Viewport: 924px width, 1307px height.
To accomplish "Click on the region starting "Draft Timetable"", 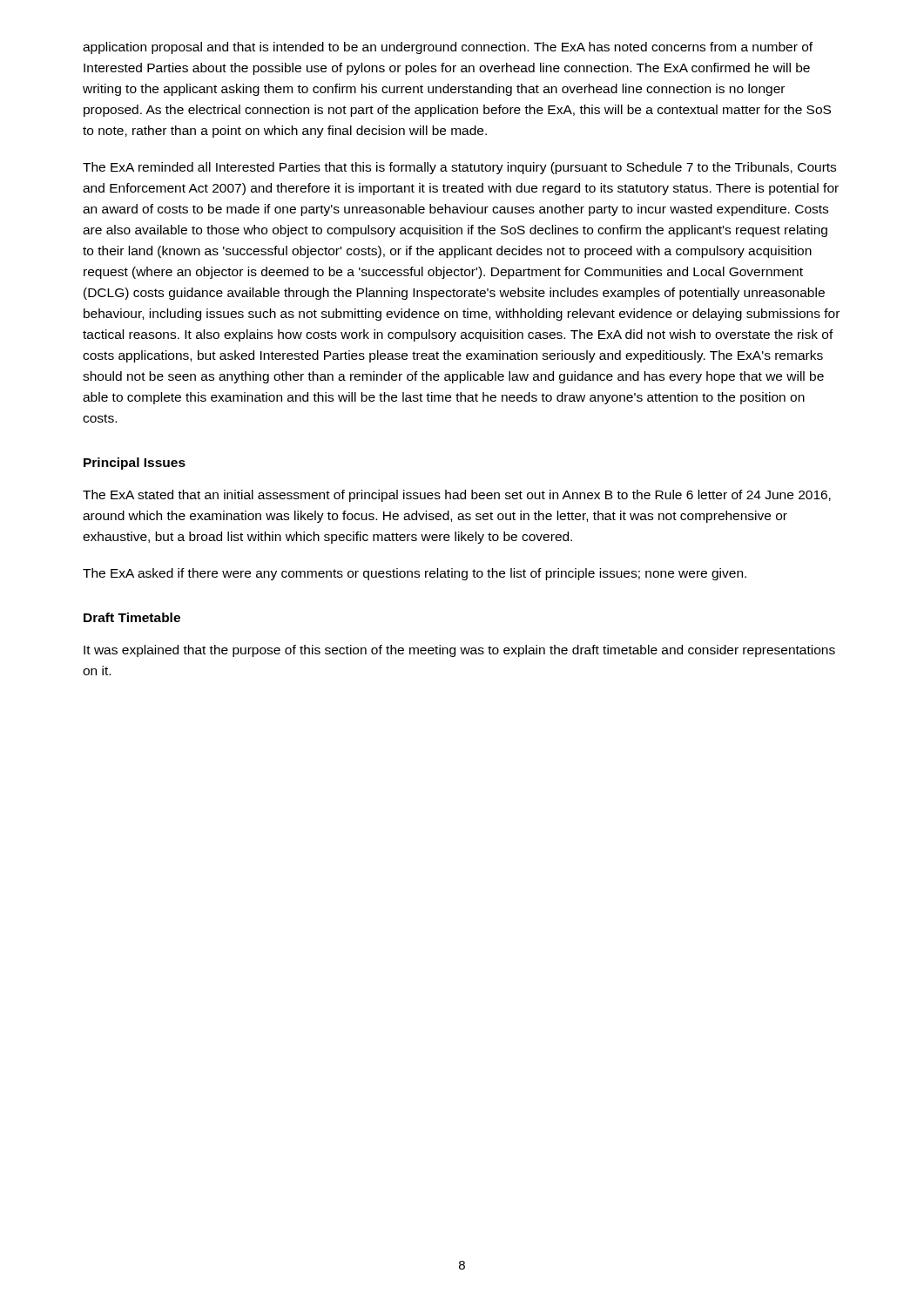I will pos(132,617).
